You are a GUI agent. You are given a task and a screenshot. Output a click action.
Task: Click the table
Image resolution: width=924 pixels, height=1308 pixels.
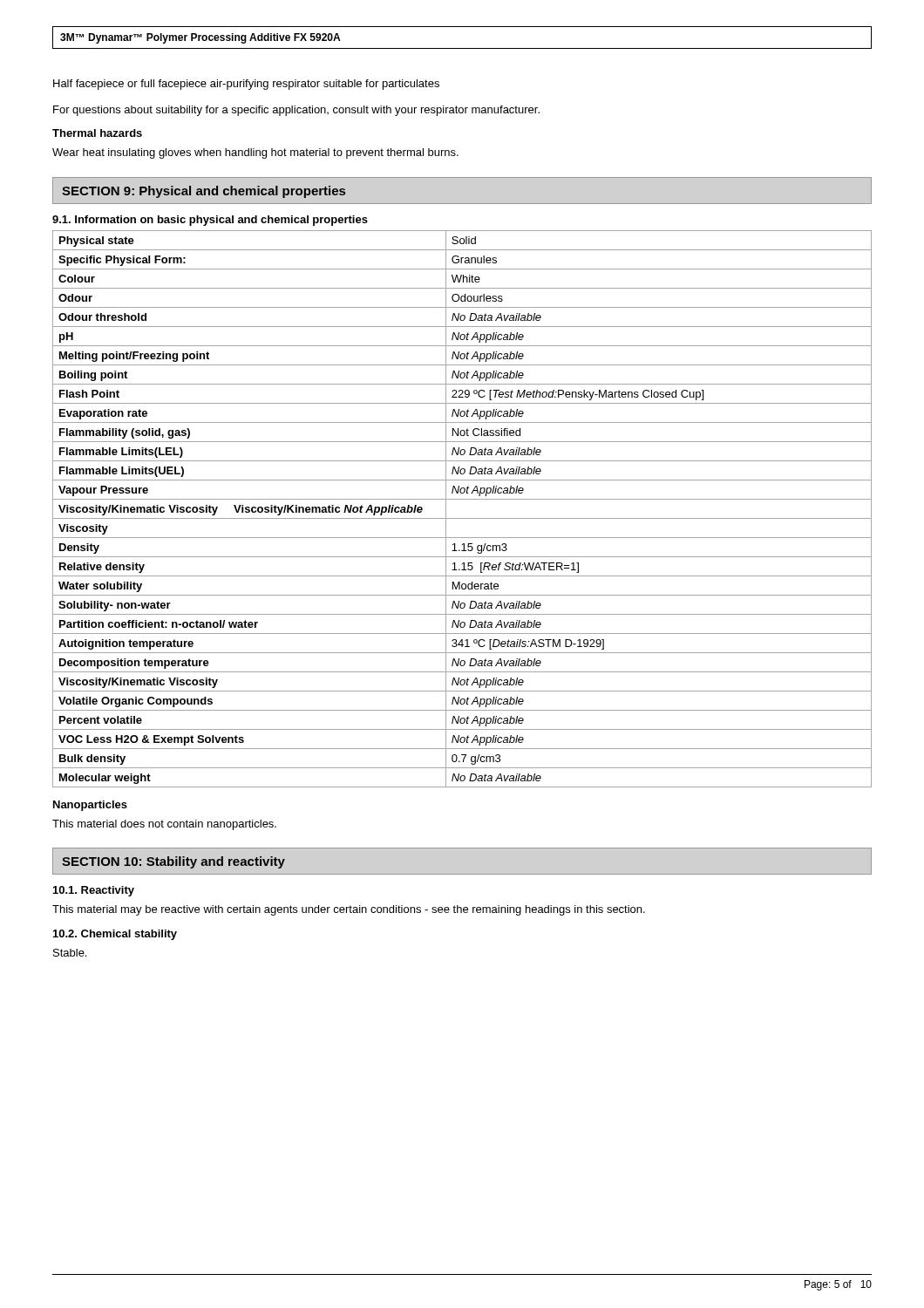click(x=462, y=508)
